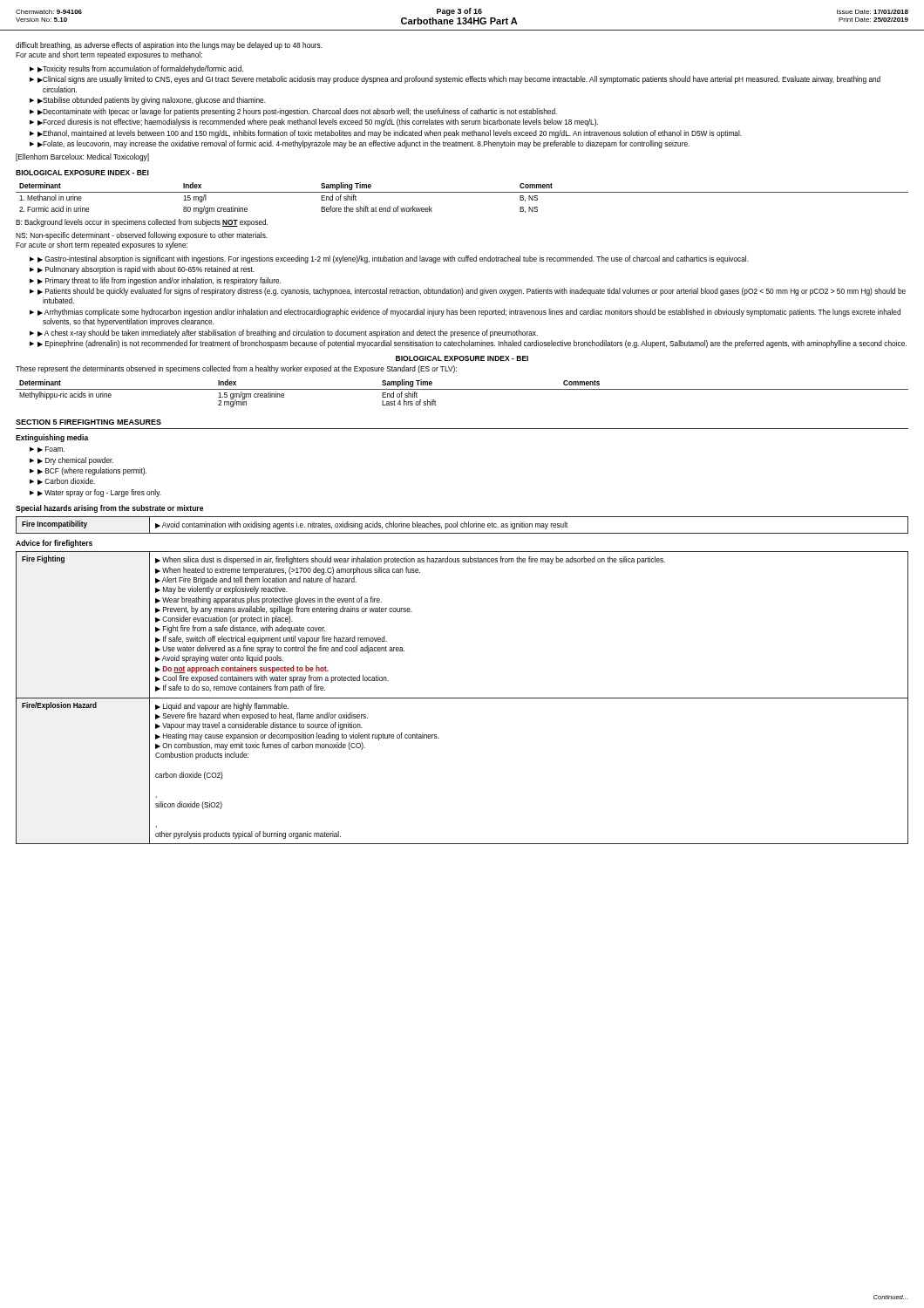Find the region starting "▶ Gastro-intestinal absorption is significant"

(393, 259)
